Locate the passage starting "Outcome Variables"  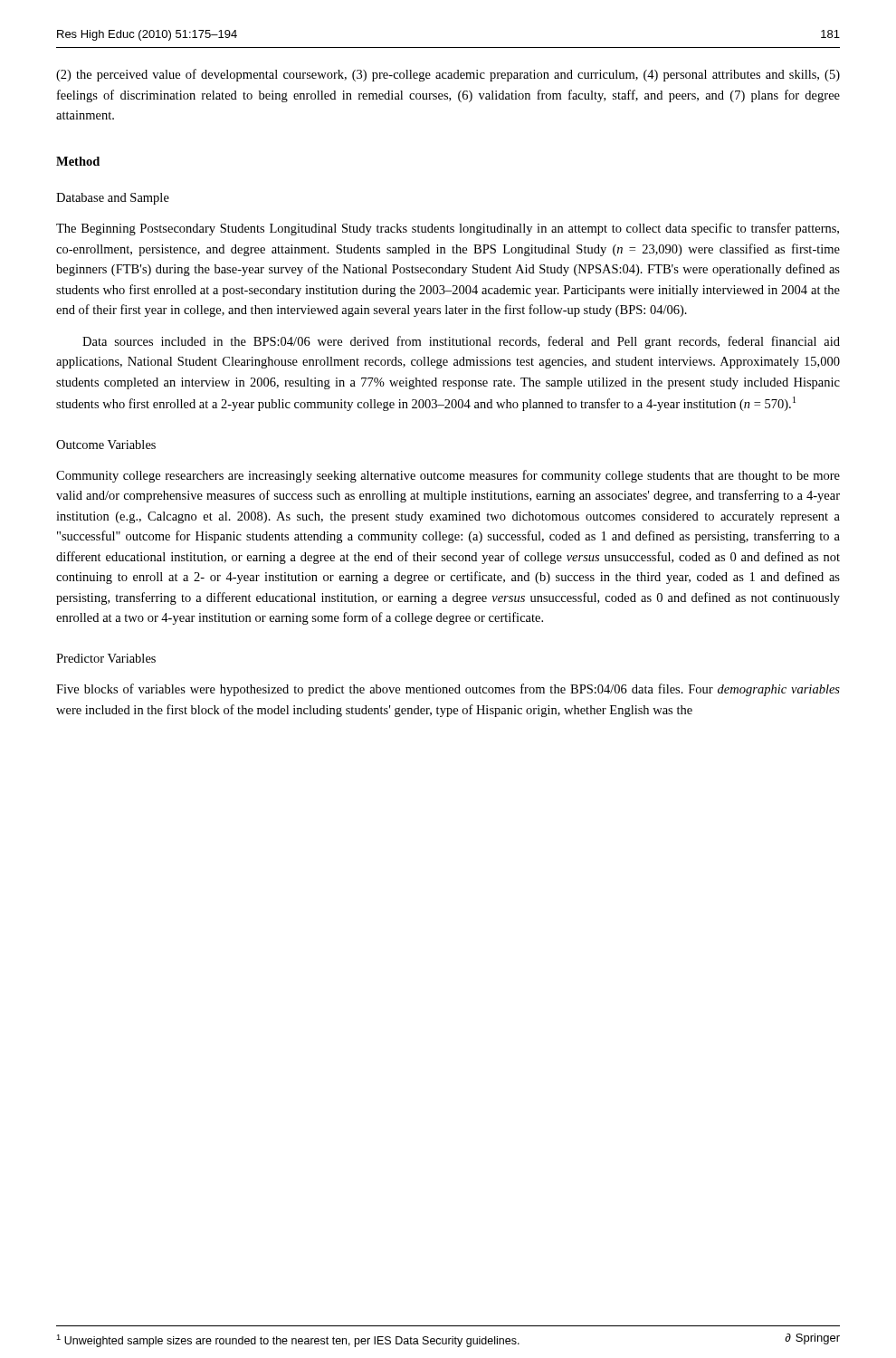point(106,444)
